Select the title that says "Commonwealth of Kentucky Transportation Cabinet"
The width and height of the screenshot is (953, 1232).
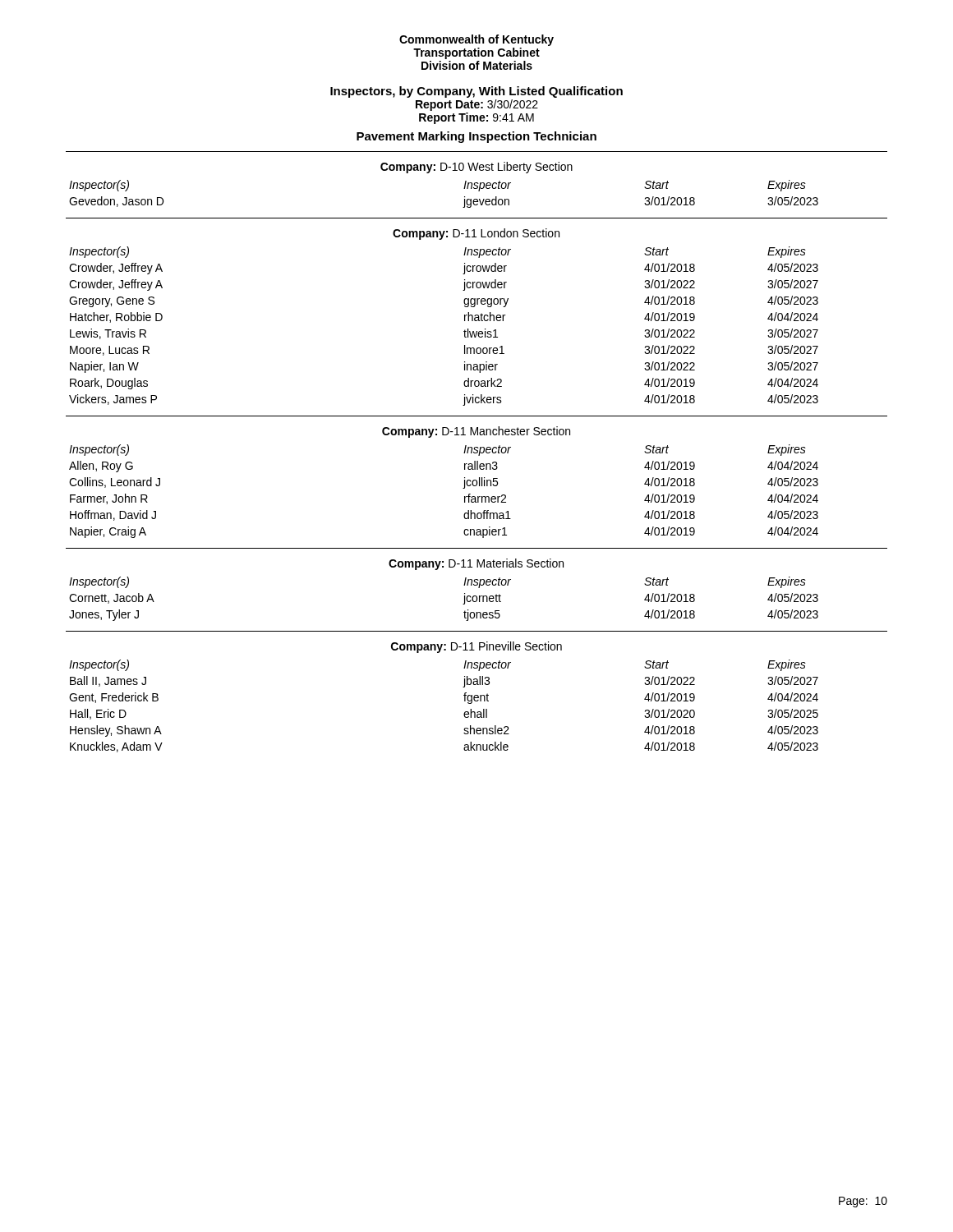476,53
